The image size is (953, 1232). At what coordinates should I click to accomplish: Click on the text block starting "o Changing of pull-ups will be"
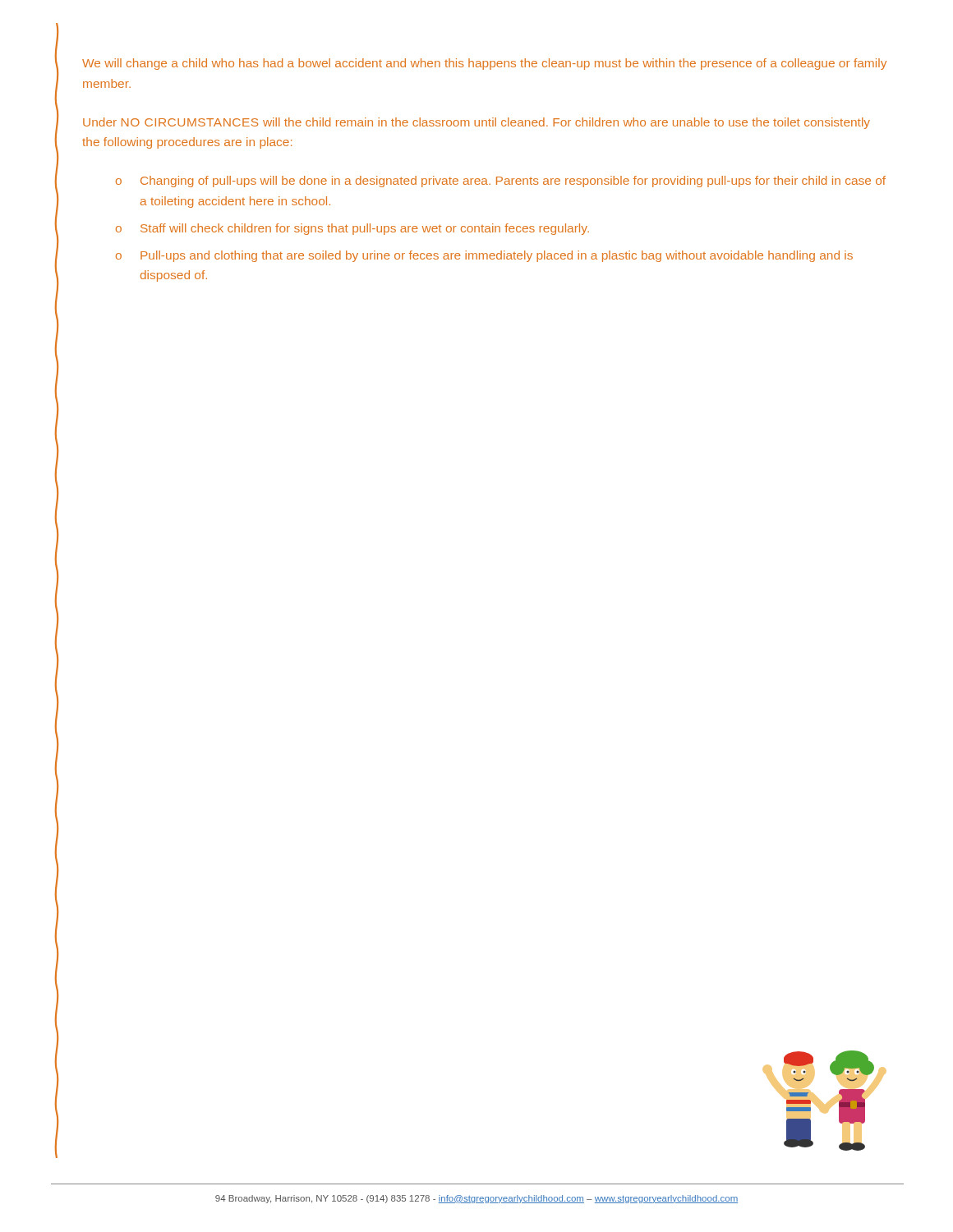pos(501,191)
